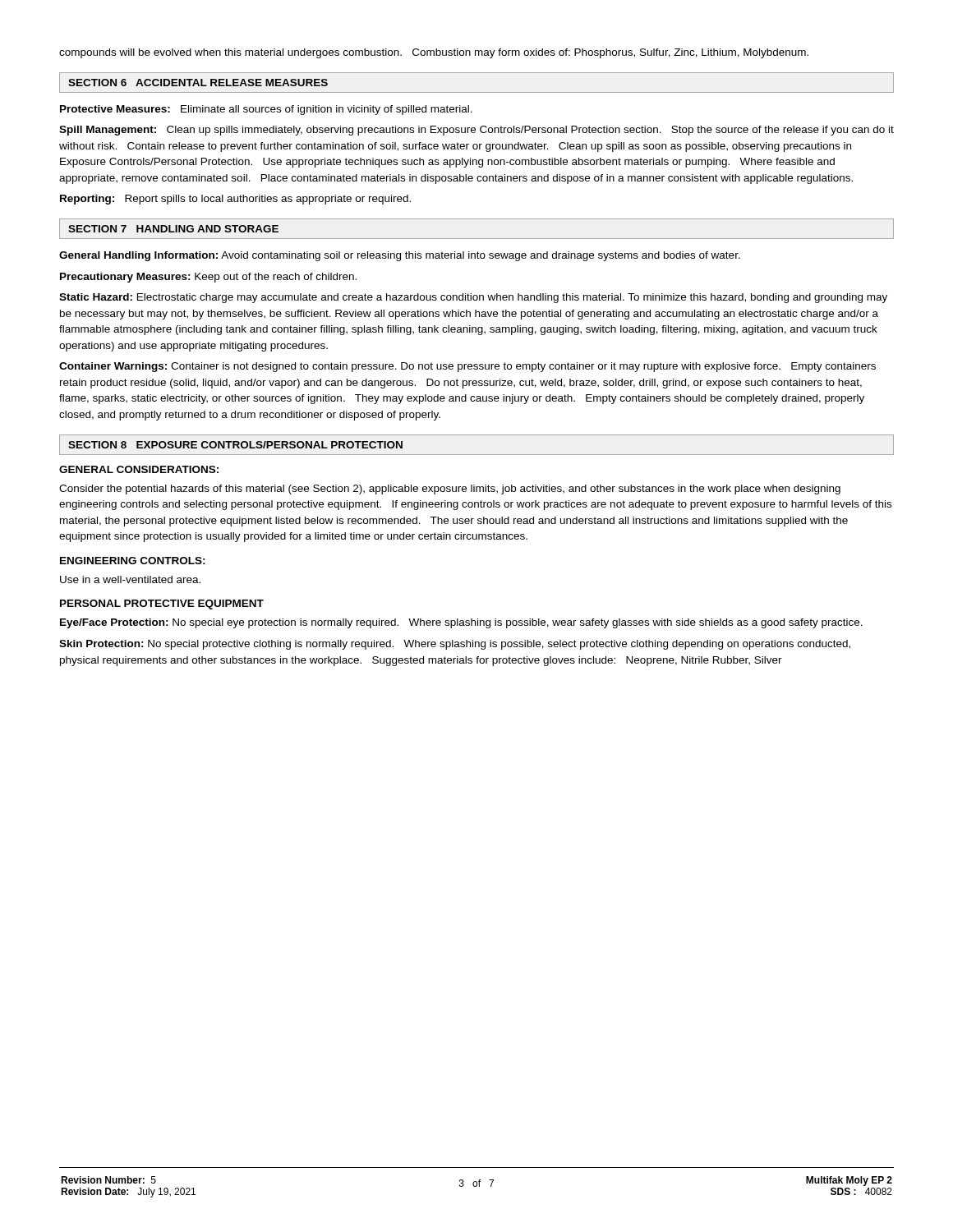953x1232 pixels.
Task: Click on the section header containing "SECTION 7 HANDLING AND"
Action: pyautogui.click(x=174, y=229)
